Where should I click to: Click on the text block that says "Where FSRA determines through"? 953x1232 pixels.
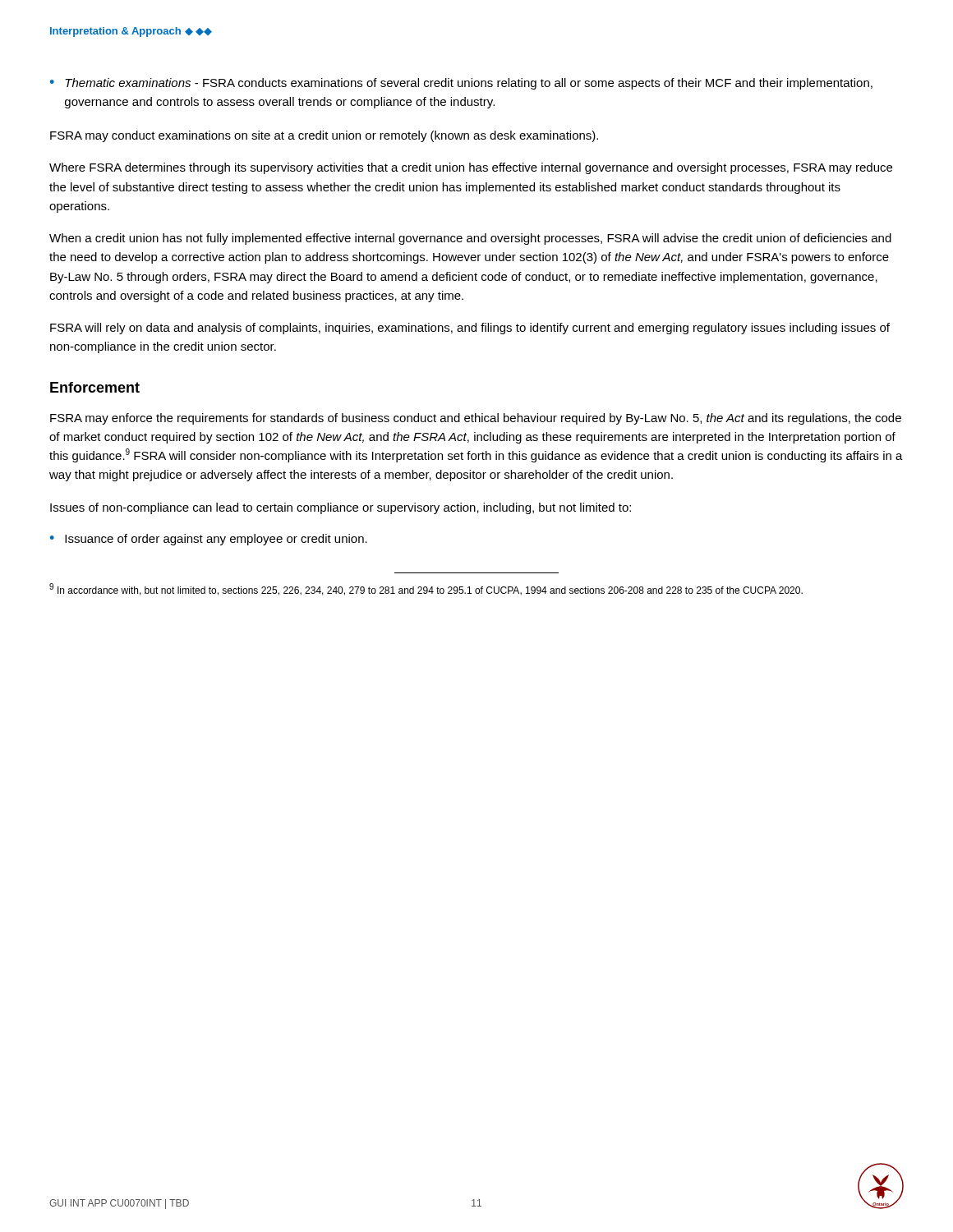pyautogui.click(x=471, y=186)
